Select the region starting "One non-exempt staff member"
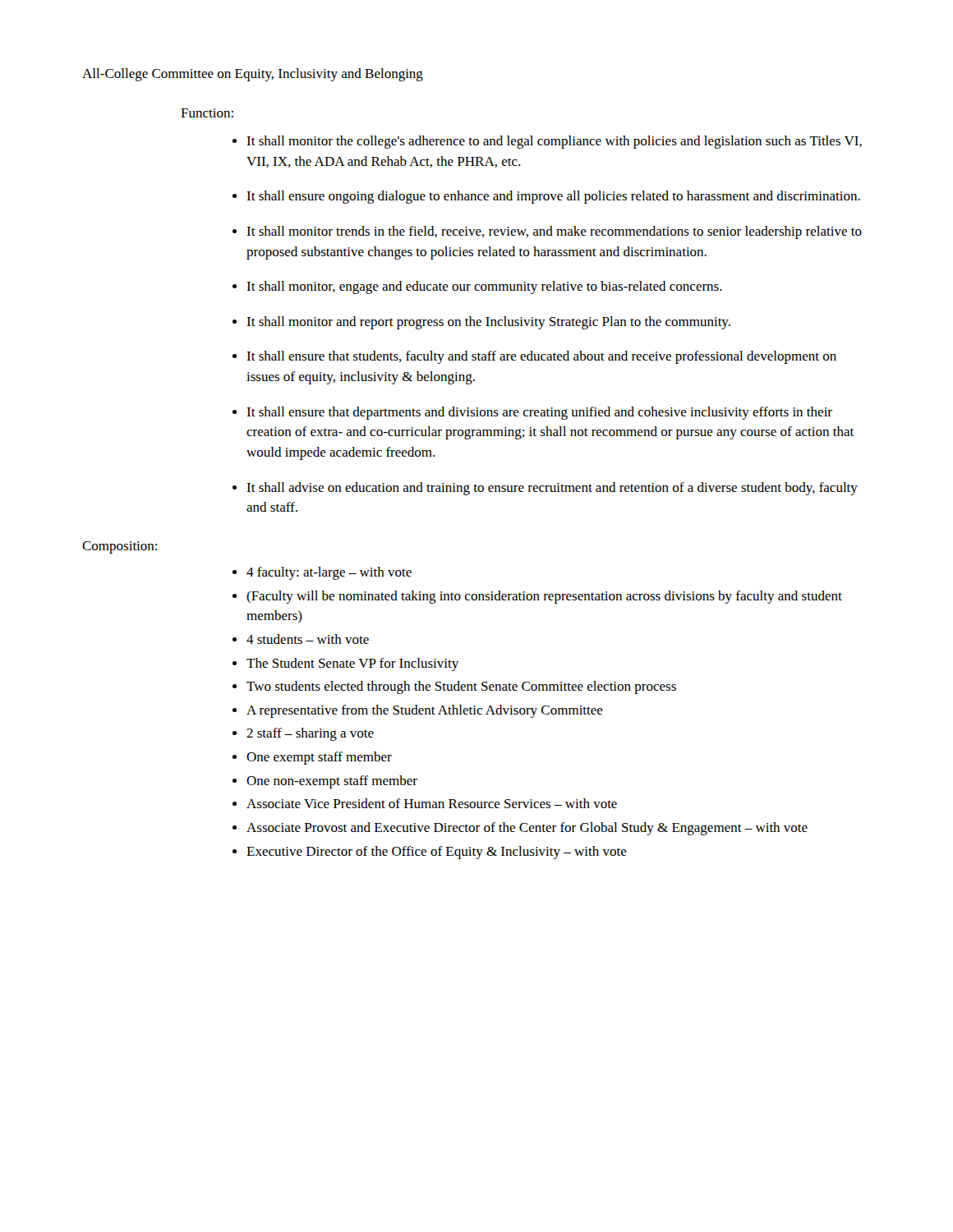The height and width of the screenshot is (1232, 953). point(332,780)
